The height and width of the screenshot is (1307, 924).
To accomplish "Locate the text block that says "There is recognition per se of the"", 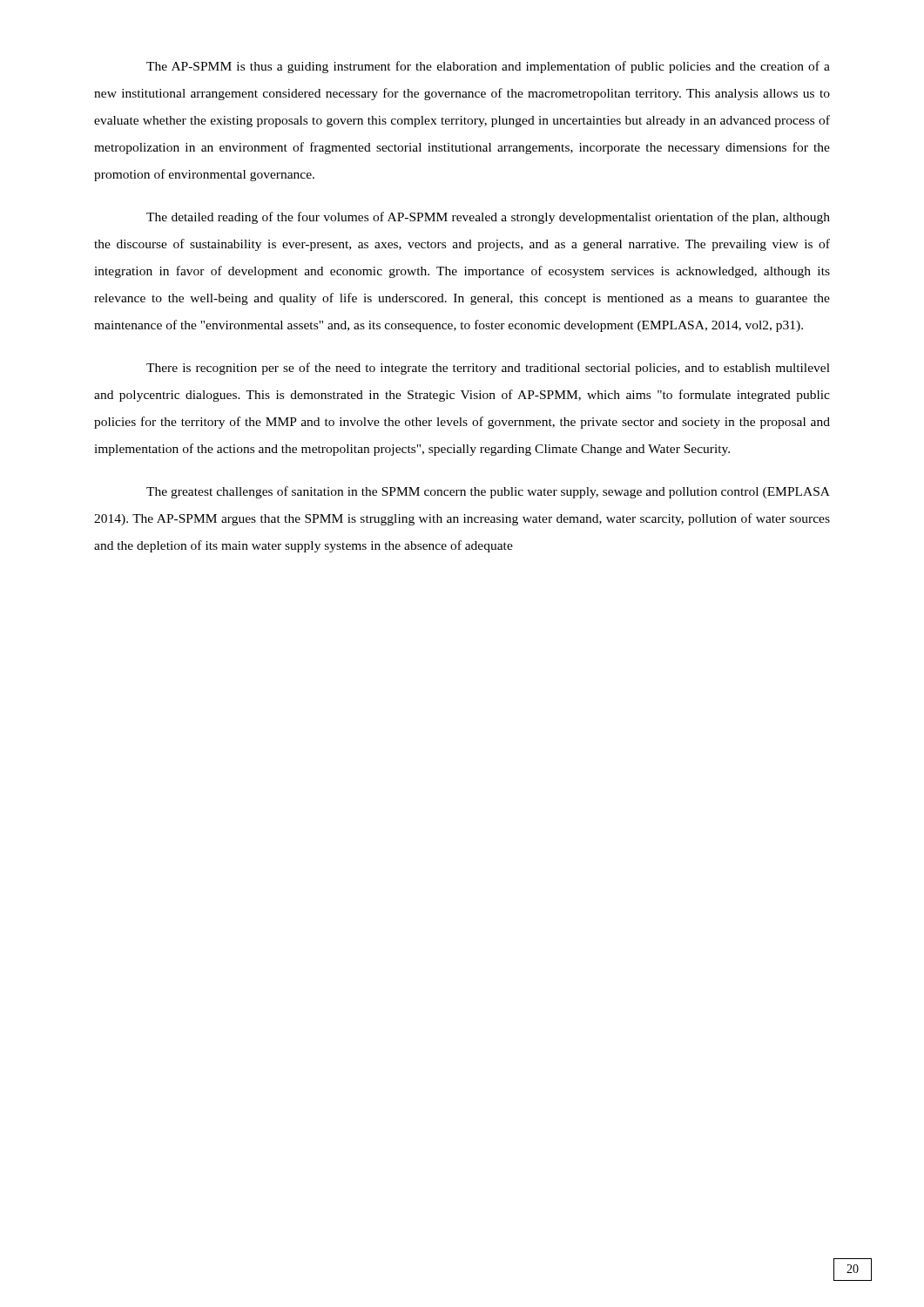I will 462,408.
